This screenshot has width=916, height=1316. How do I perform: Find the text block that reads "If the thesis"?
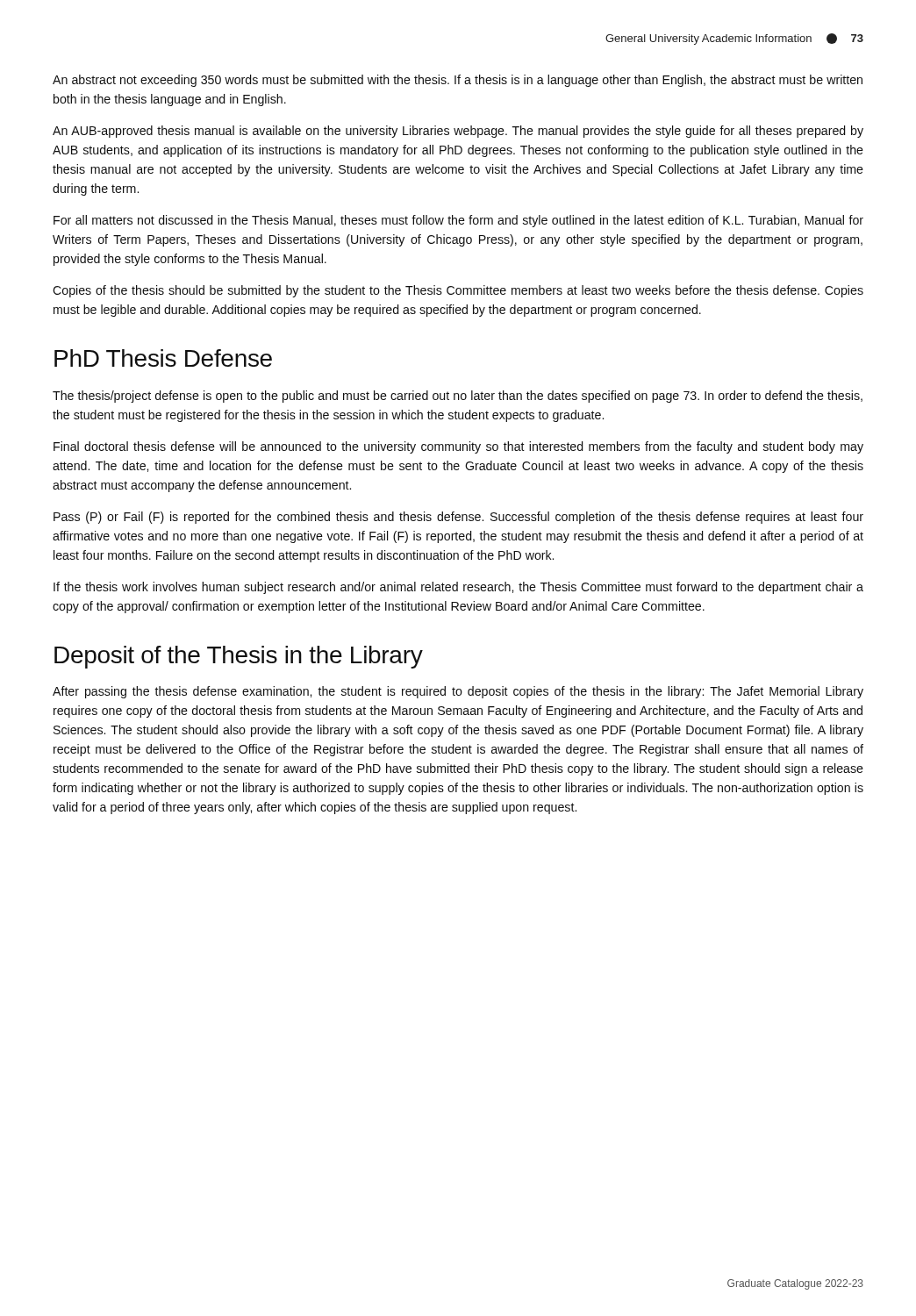coord(458,596)
